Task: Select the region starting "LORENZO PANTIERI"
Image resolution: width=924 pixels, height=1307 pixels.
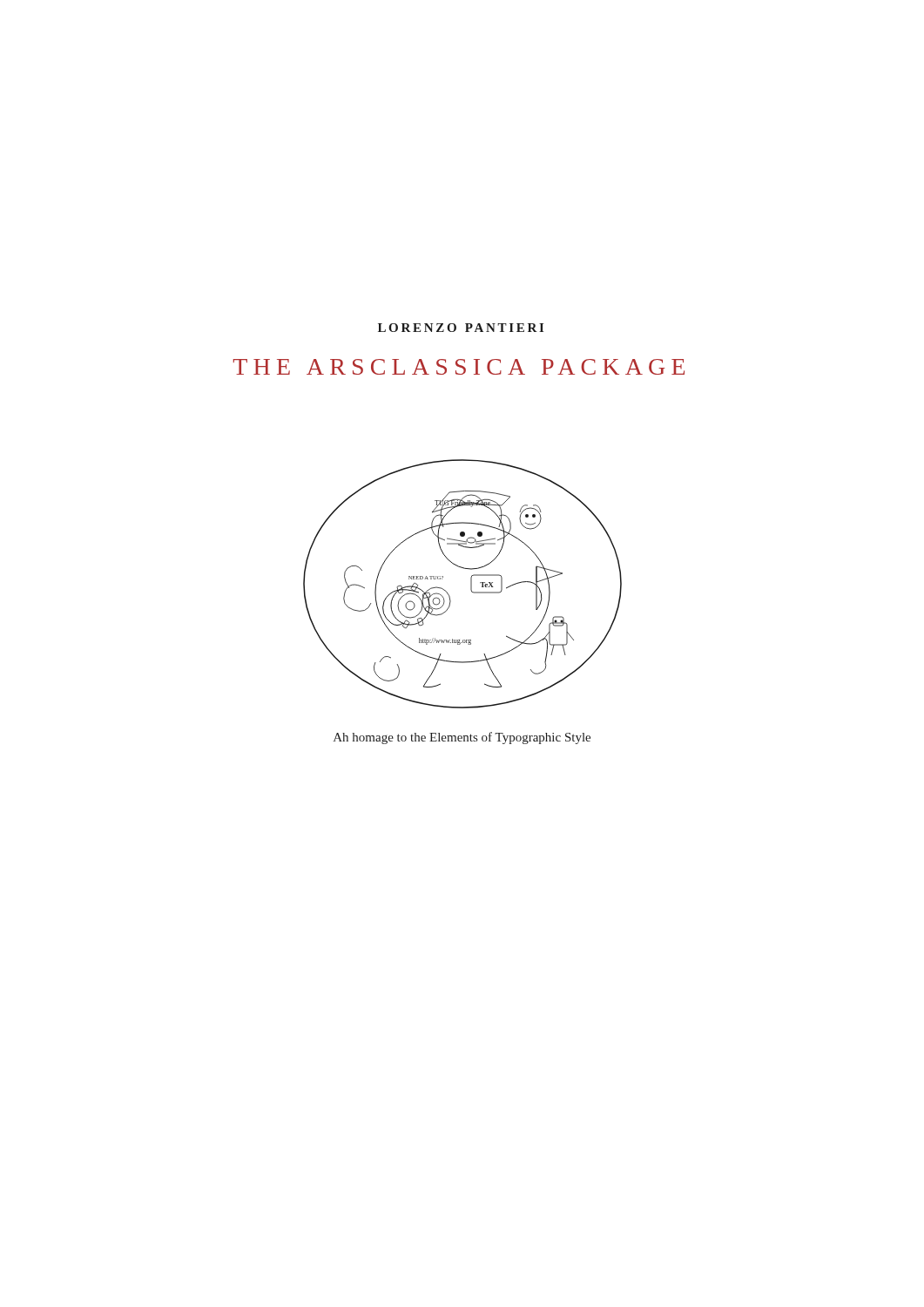Action: (x=462, y=328)
